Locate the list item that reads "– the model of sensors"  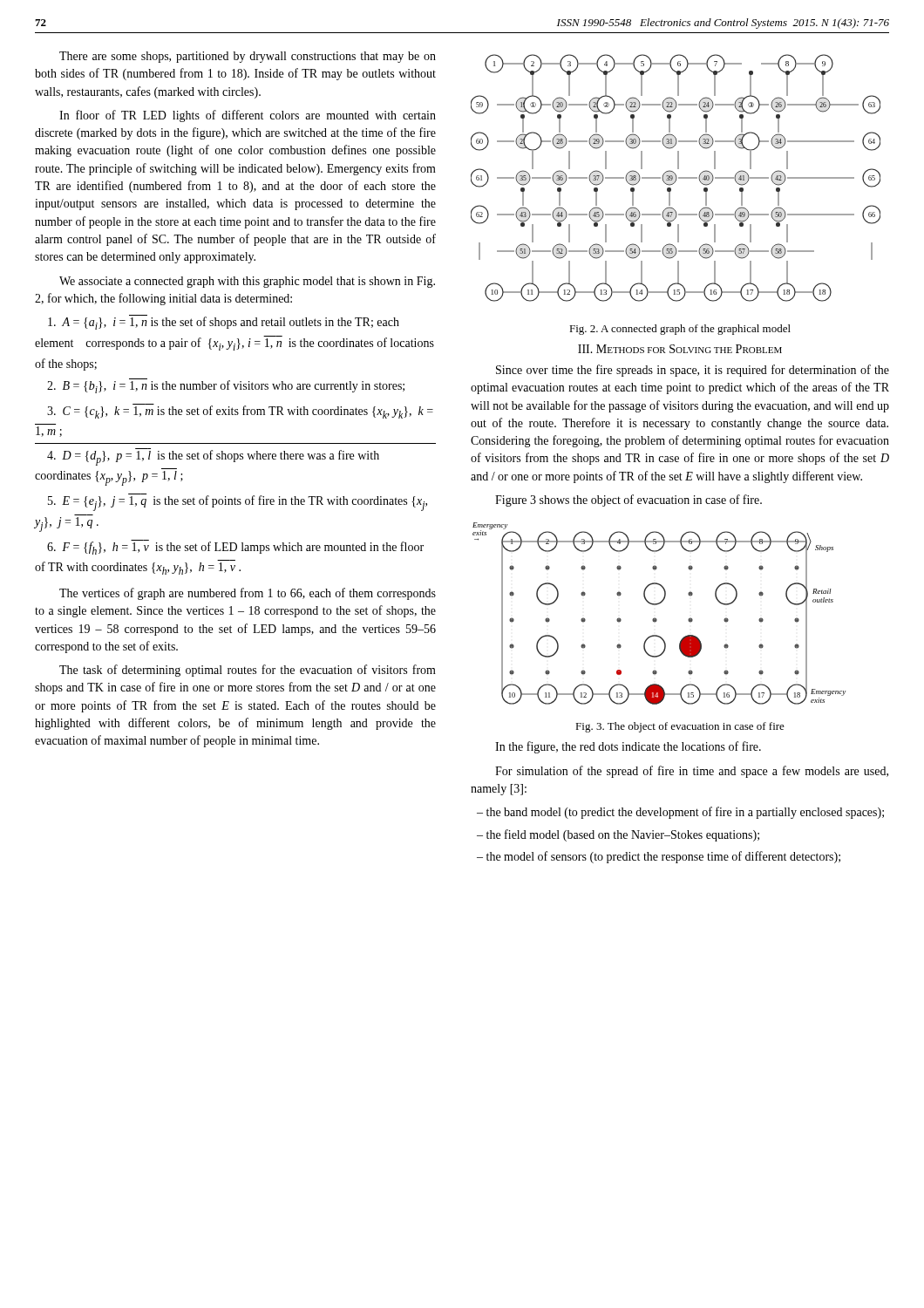(x=656, y=857)
